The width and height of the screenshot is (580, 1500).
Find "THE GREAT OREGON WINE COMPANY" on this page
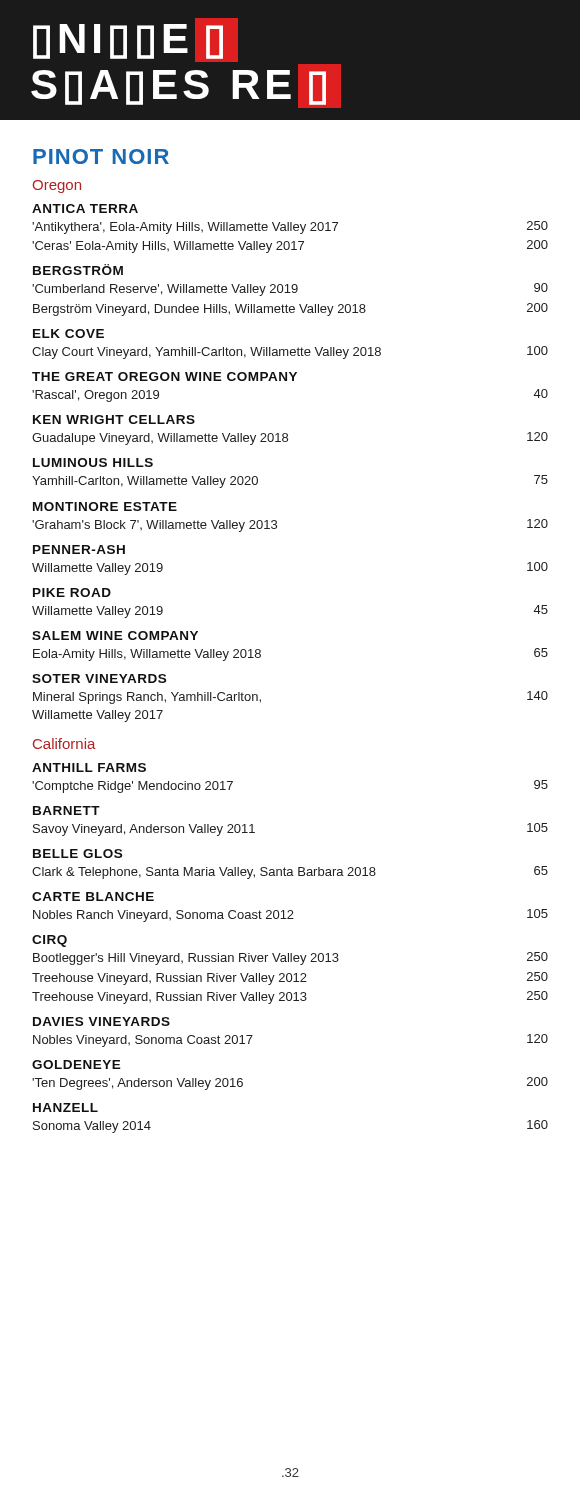(165, 376)
